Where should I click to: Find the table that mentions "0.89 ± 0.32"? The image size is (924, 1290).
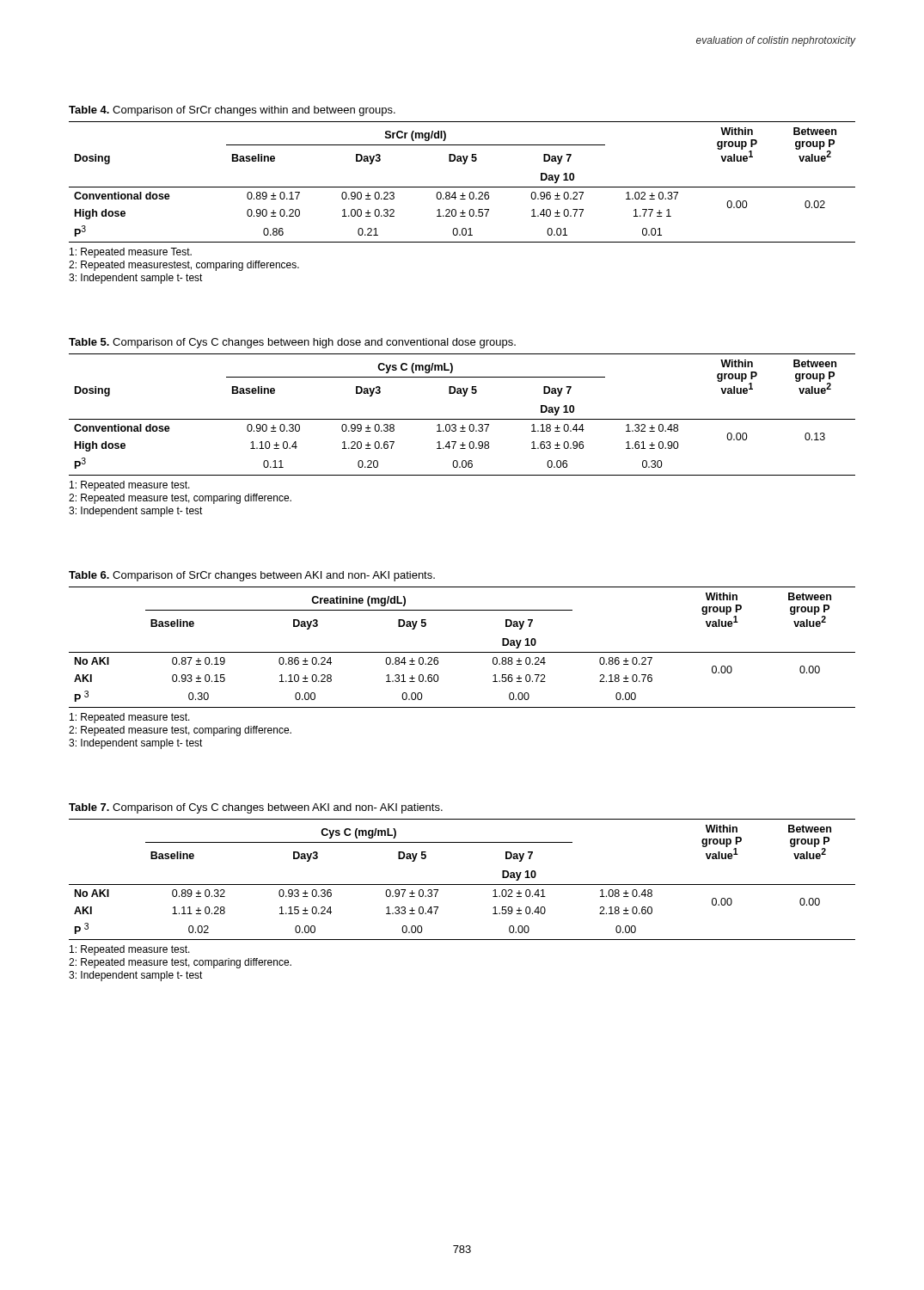pos(462,879)
